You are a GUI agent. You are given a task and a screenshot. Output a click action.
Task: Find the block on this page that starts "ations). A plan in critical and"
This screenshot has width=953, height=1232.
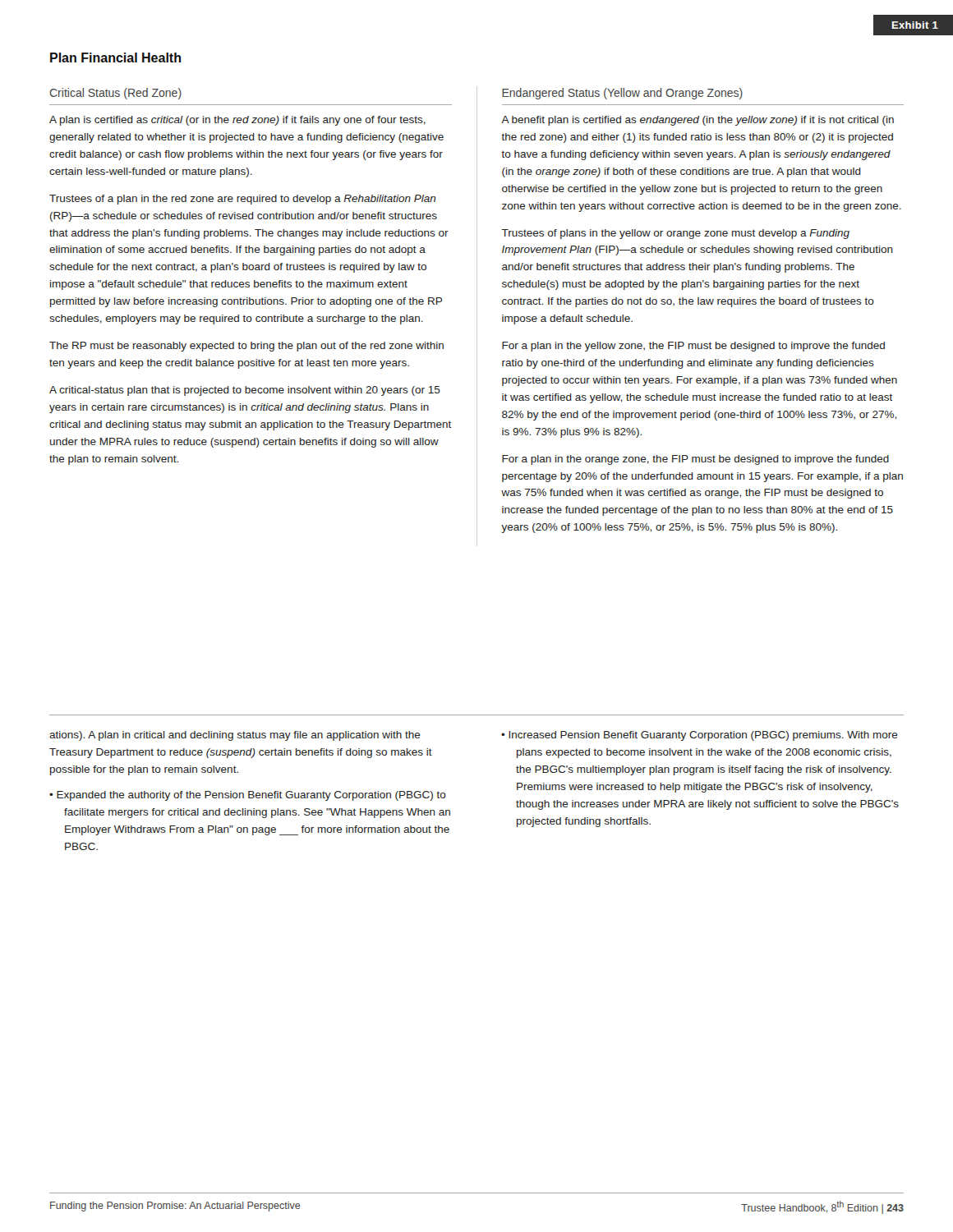pos(240,752)
